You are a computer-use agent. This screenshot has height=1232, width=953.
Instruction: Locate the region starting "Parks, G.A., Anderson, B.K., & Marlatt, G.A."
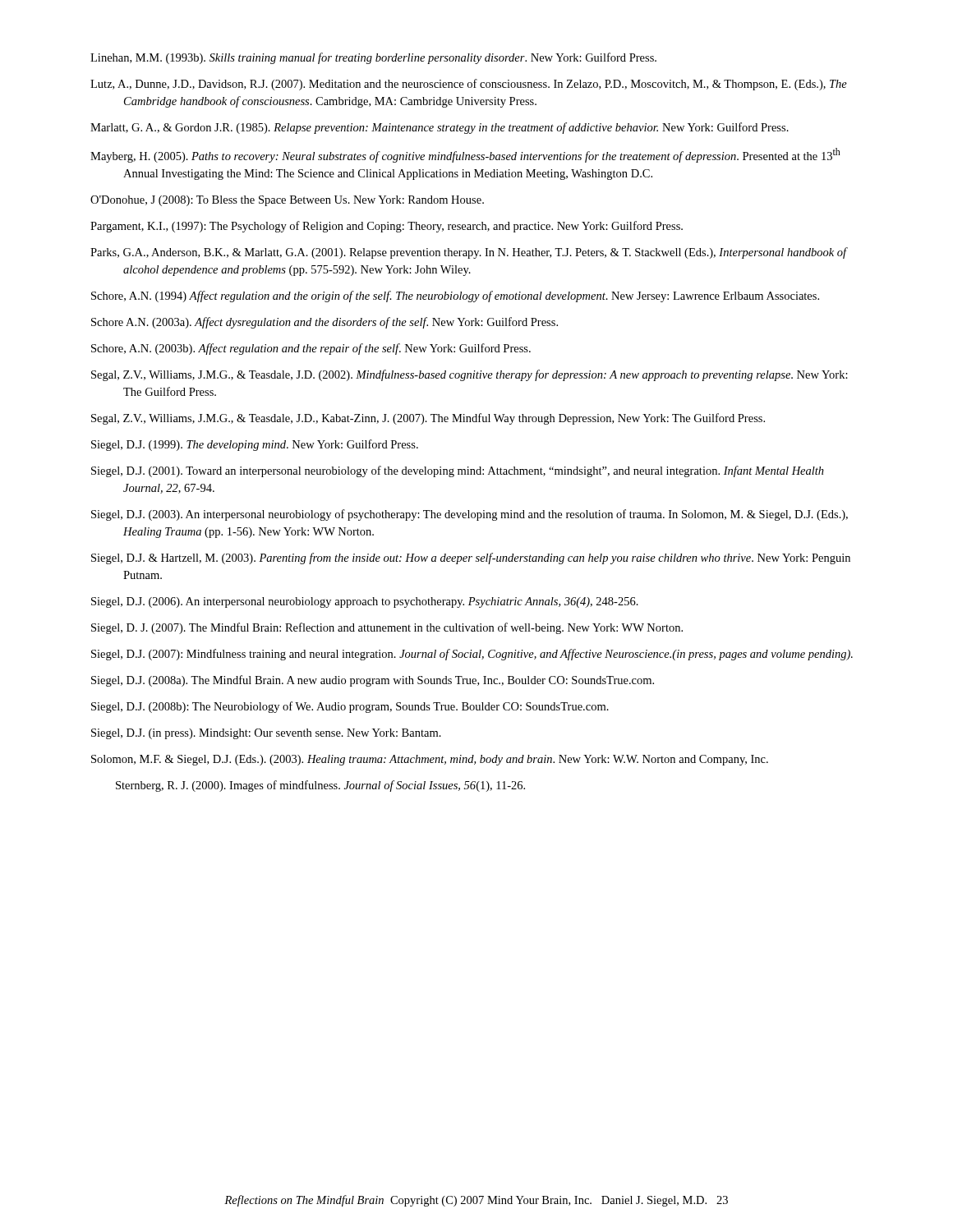pos(468,261)
